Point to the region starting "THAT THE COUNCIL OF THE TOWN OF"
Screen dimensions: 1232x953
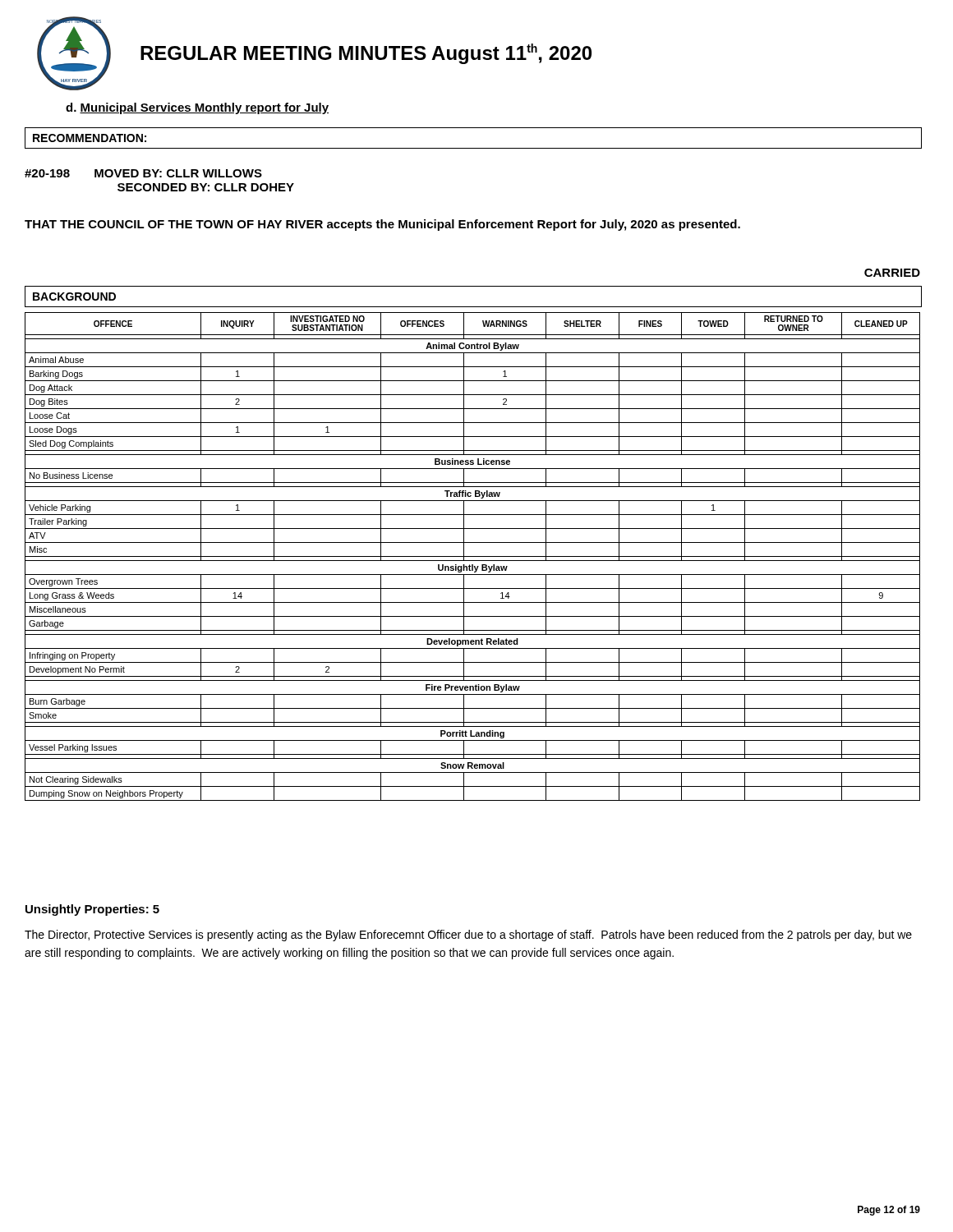tap(383, 224)
